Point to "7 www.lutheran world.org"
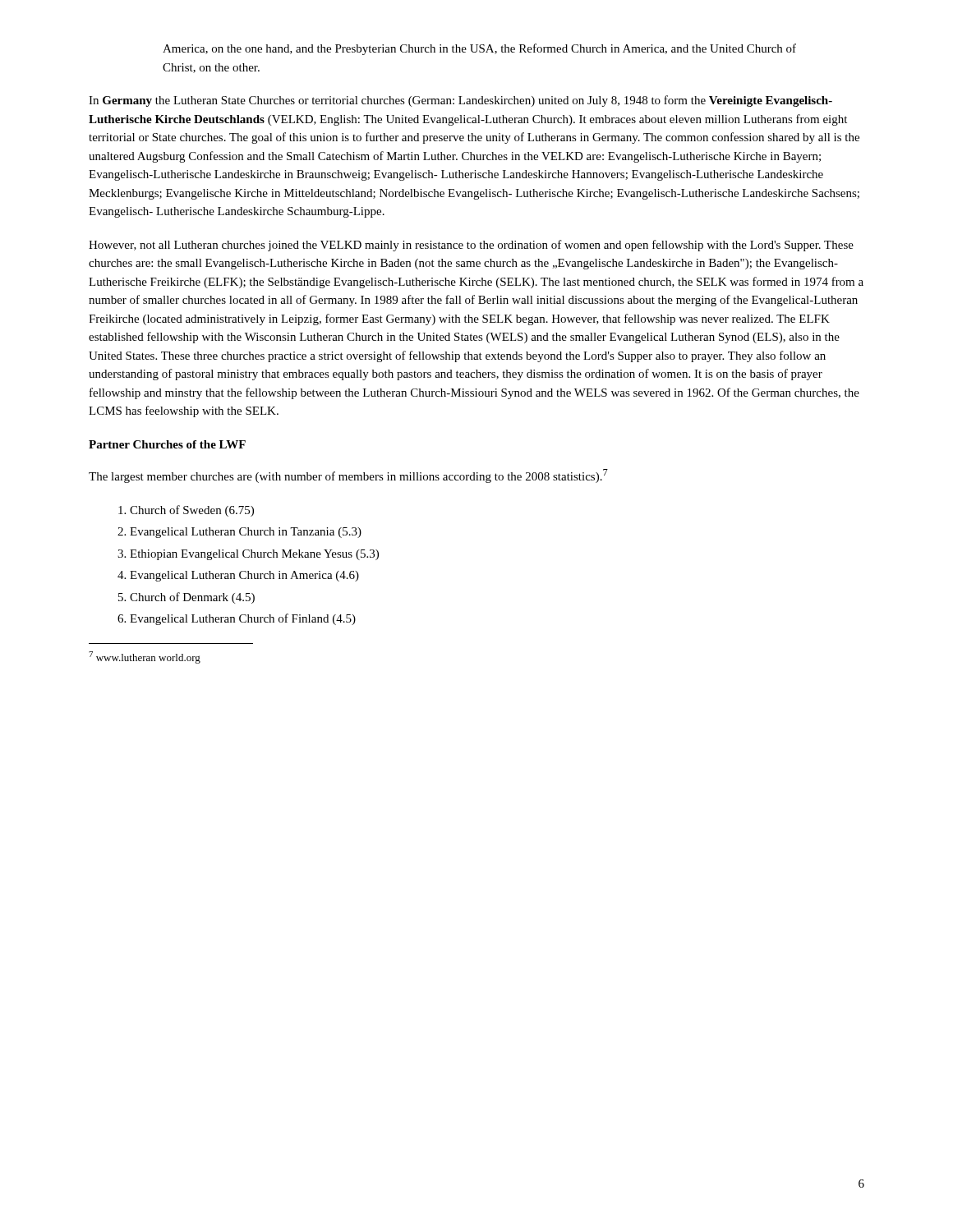The image size is (953, 1232). pos(144,656)
